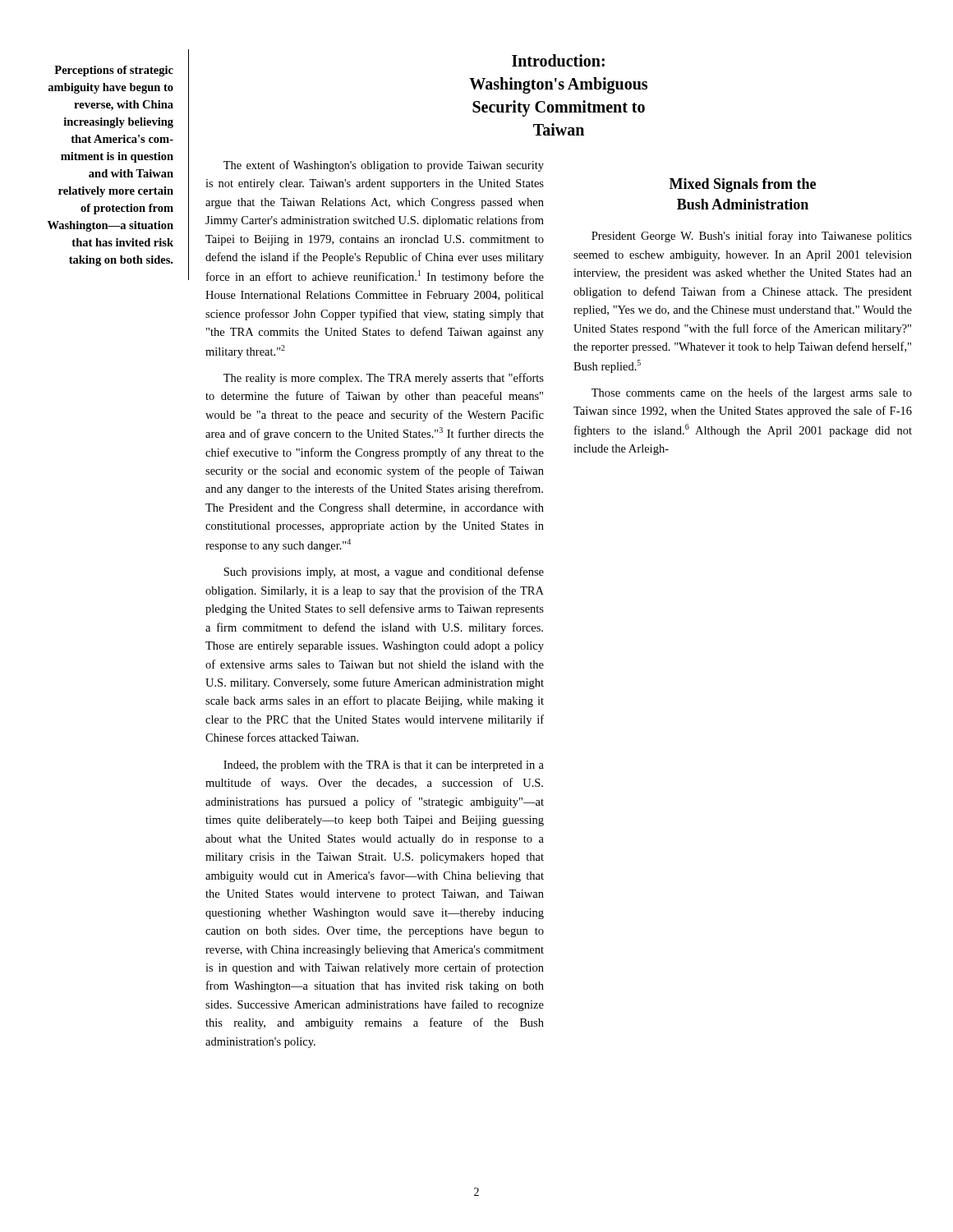
Task: Click on the text block that reads "Those comments came on the heels of"
Action: [x=743, y=421]
